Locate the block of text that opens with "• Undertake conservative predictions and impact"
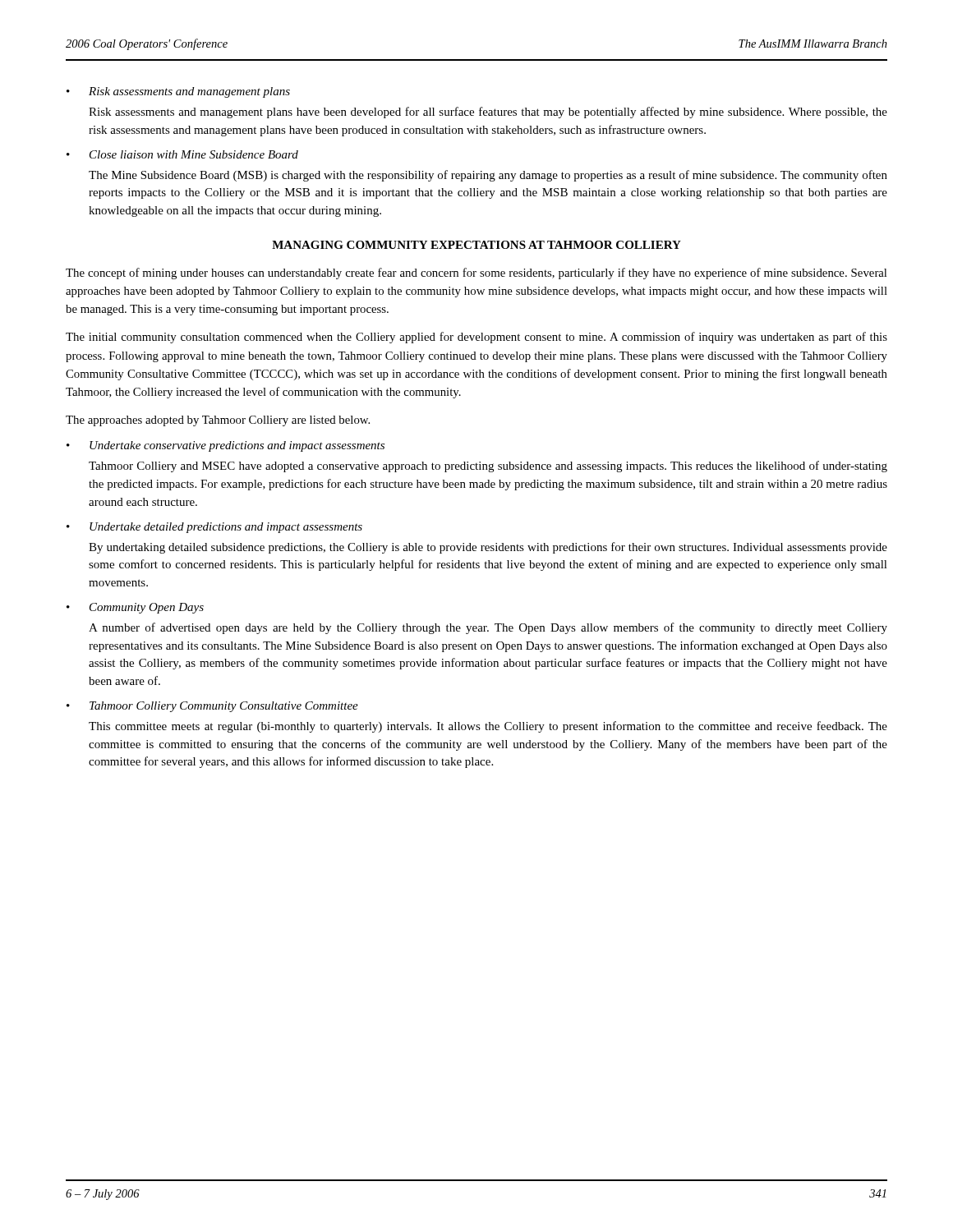The height and width of the screenshot is (1232, 953). pyautogui.click(x=476, y=475)
